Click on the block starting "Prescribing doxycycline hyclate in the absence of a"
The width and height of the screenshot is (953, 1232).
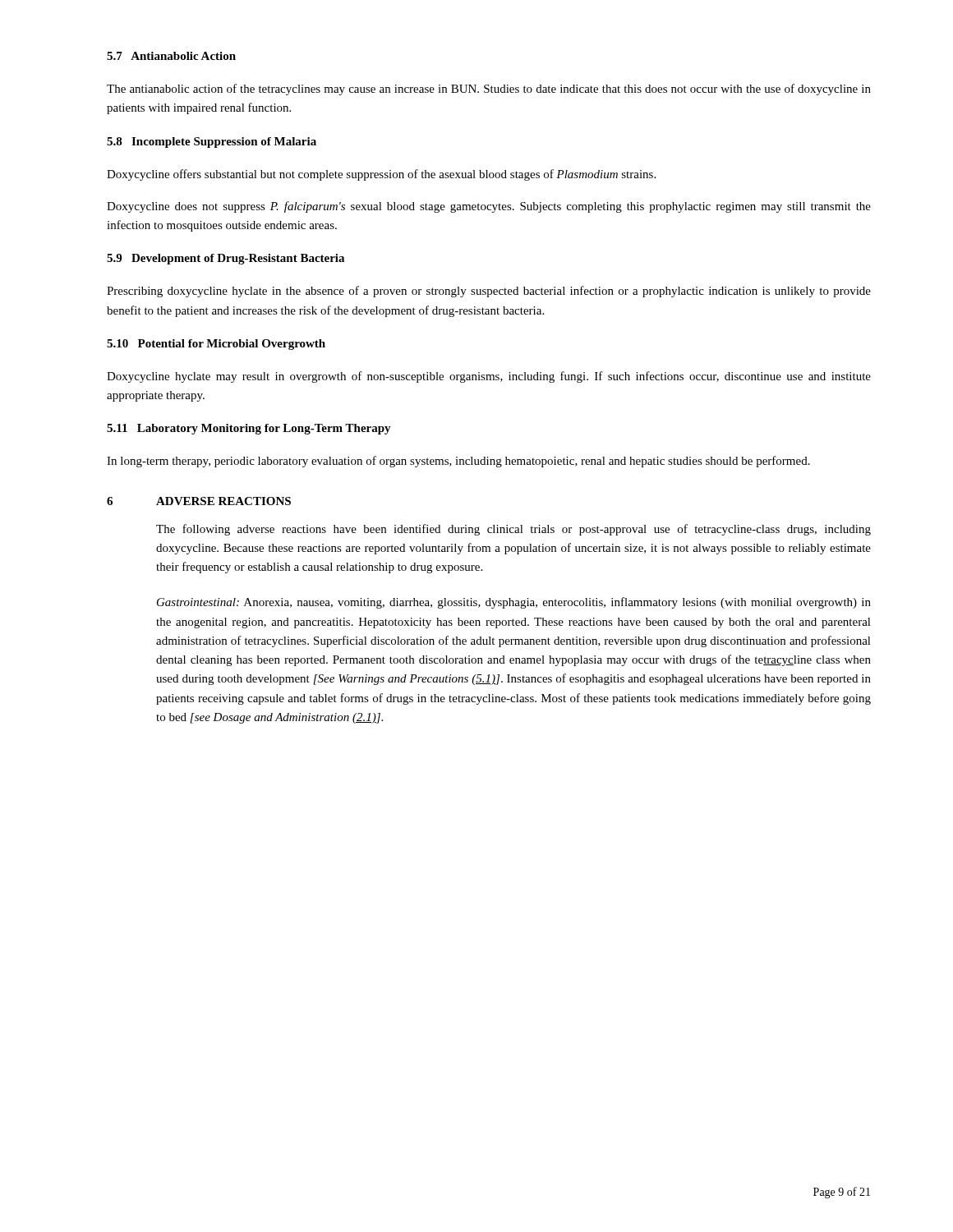[489, 301]
